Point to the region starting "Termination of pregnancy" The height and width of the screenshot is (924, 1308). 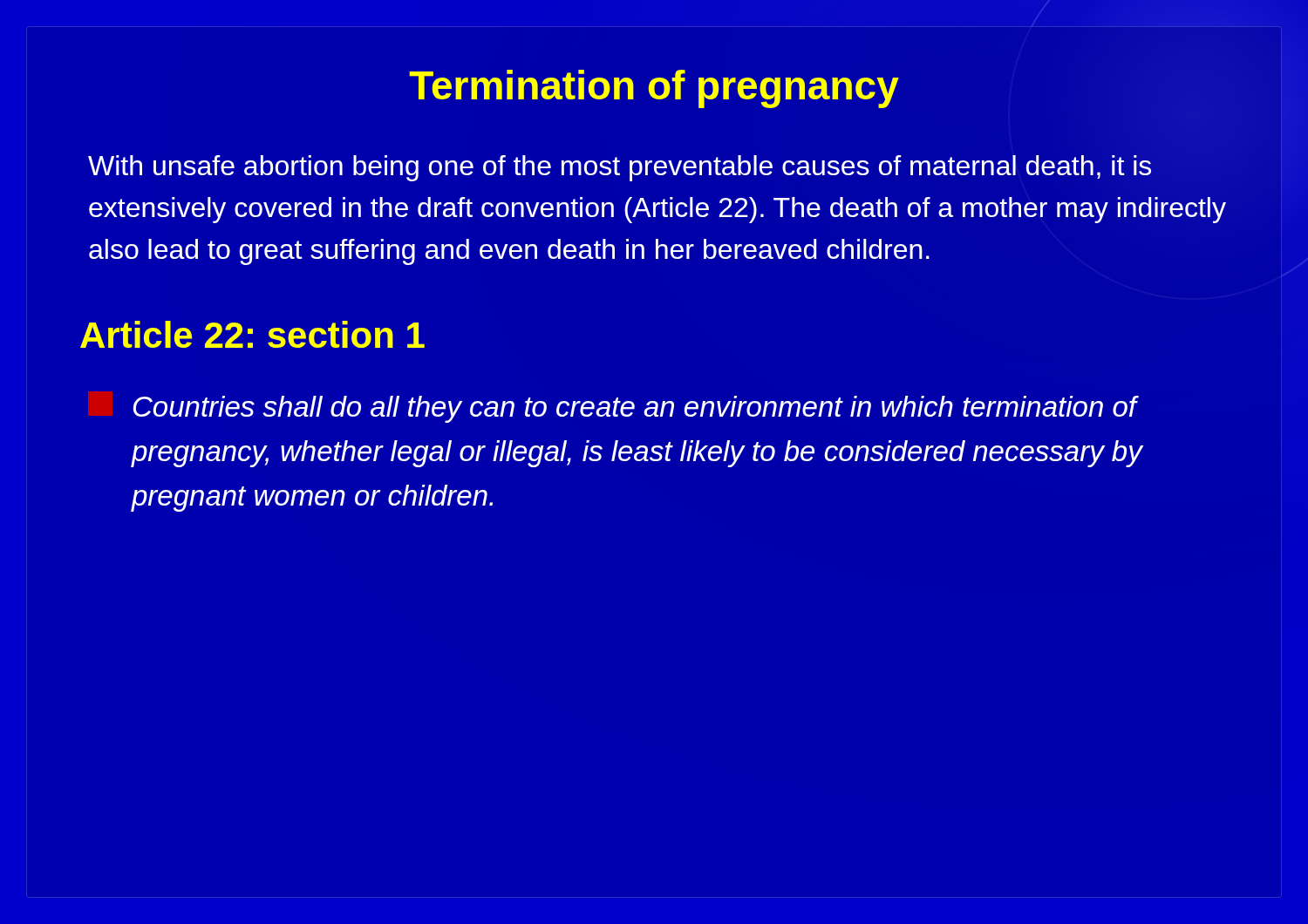point(654,86)
